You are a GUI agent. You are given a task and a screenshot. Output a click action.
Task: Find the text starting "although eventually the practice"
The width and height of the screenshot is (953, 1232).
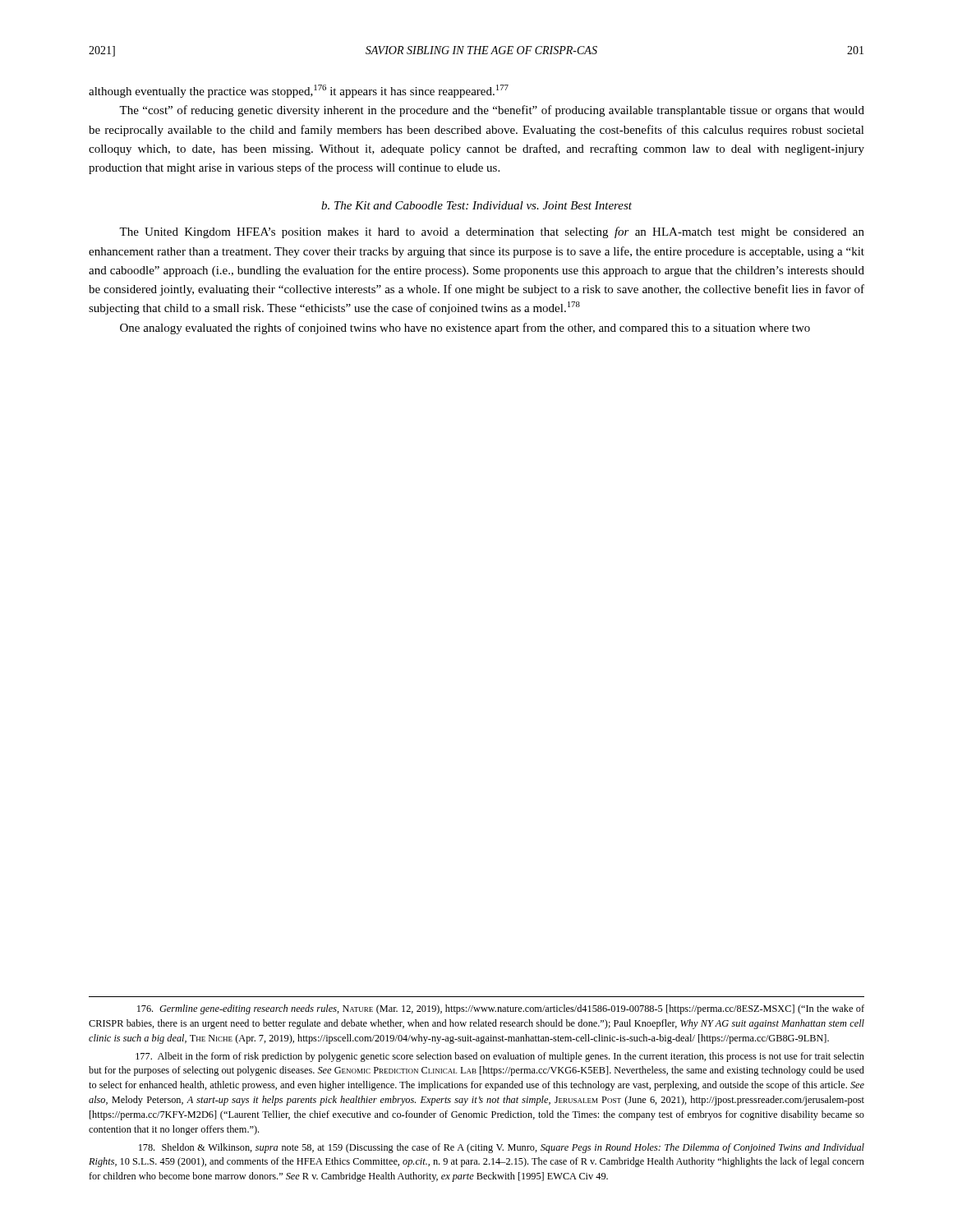pos(476,92)
